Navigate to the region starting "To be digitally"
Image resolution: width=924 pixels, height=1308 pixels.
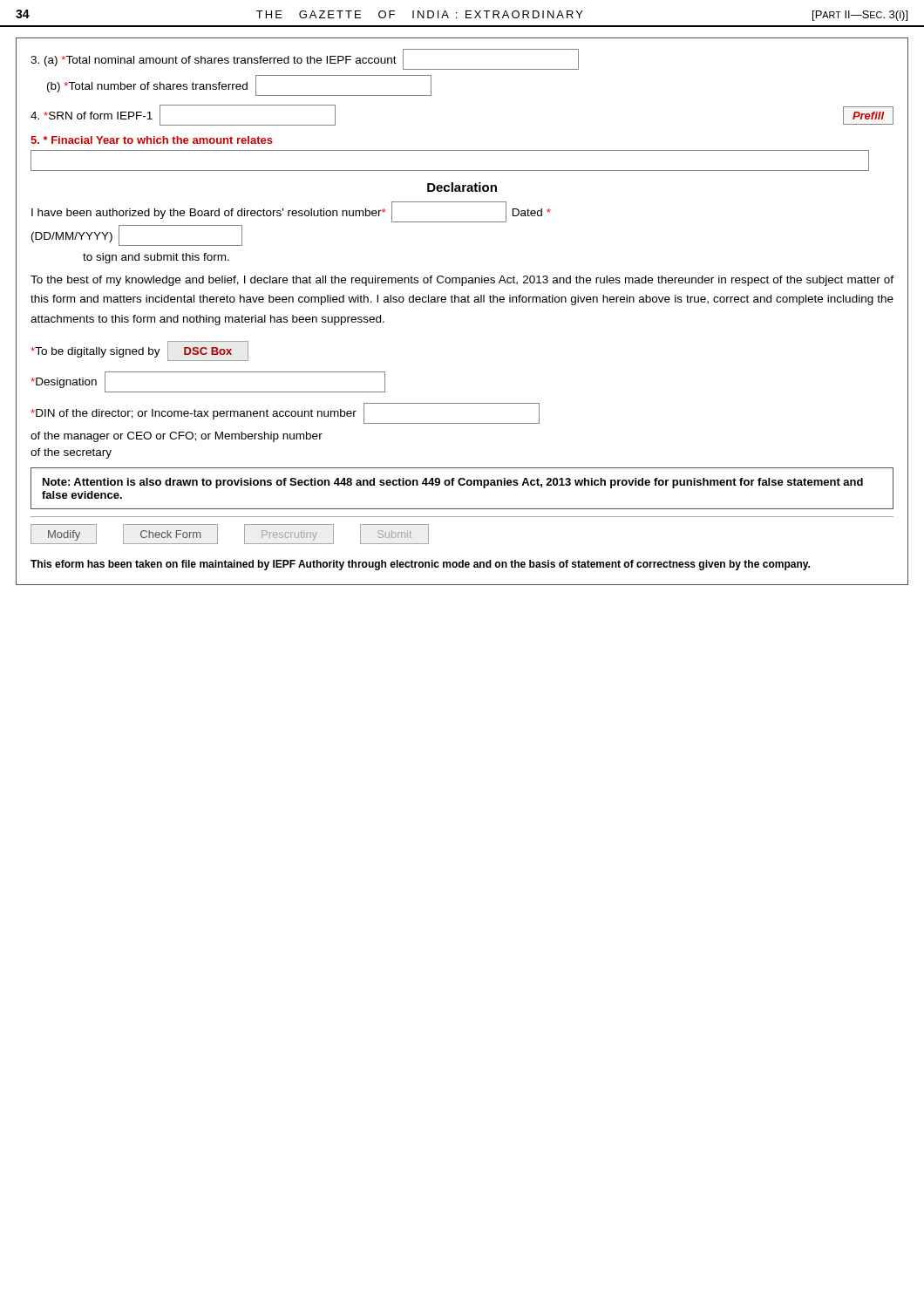(140, 351)
